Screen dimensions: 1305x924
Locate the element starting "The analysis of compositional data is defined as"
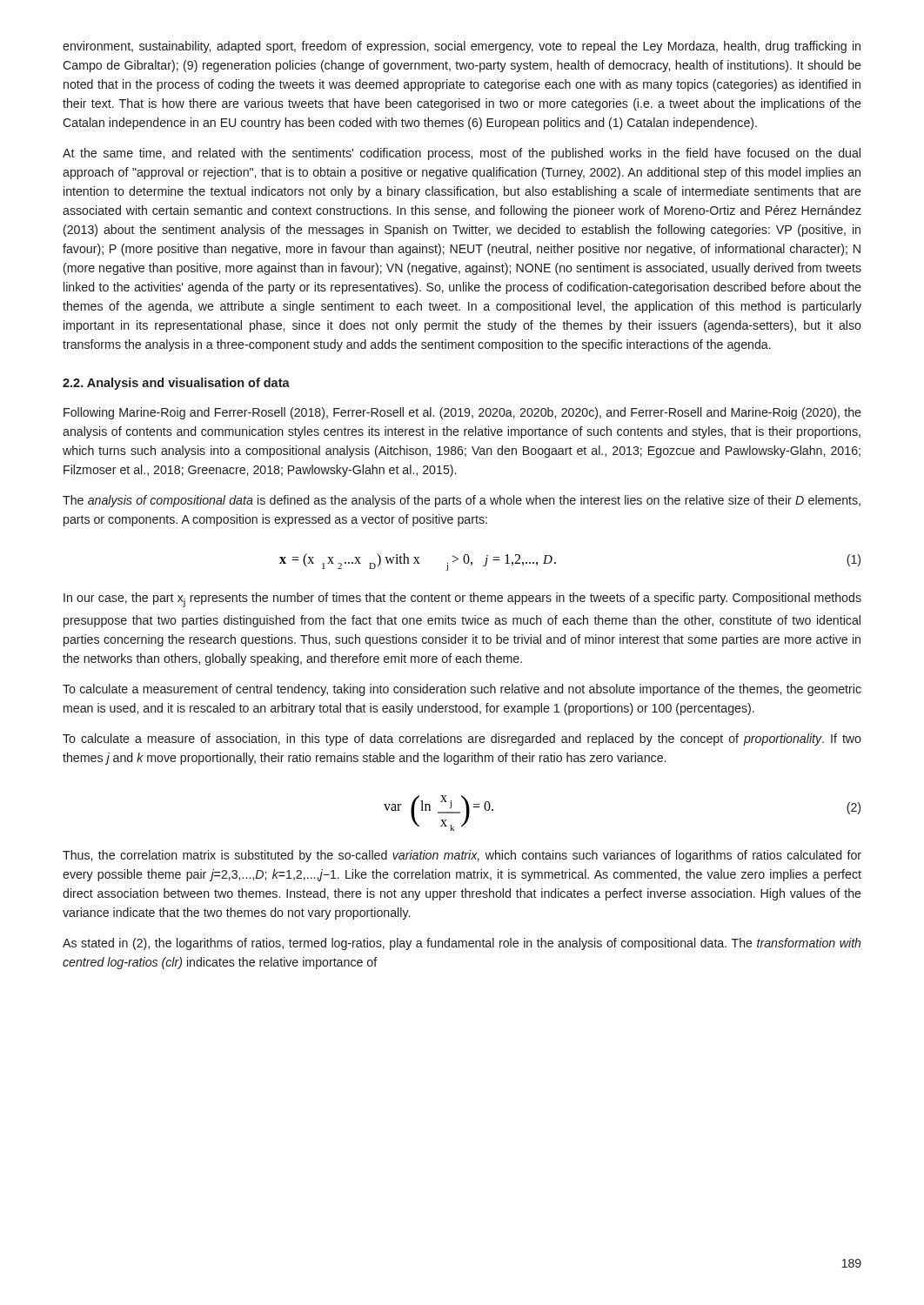point(462,510)
